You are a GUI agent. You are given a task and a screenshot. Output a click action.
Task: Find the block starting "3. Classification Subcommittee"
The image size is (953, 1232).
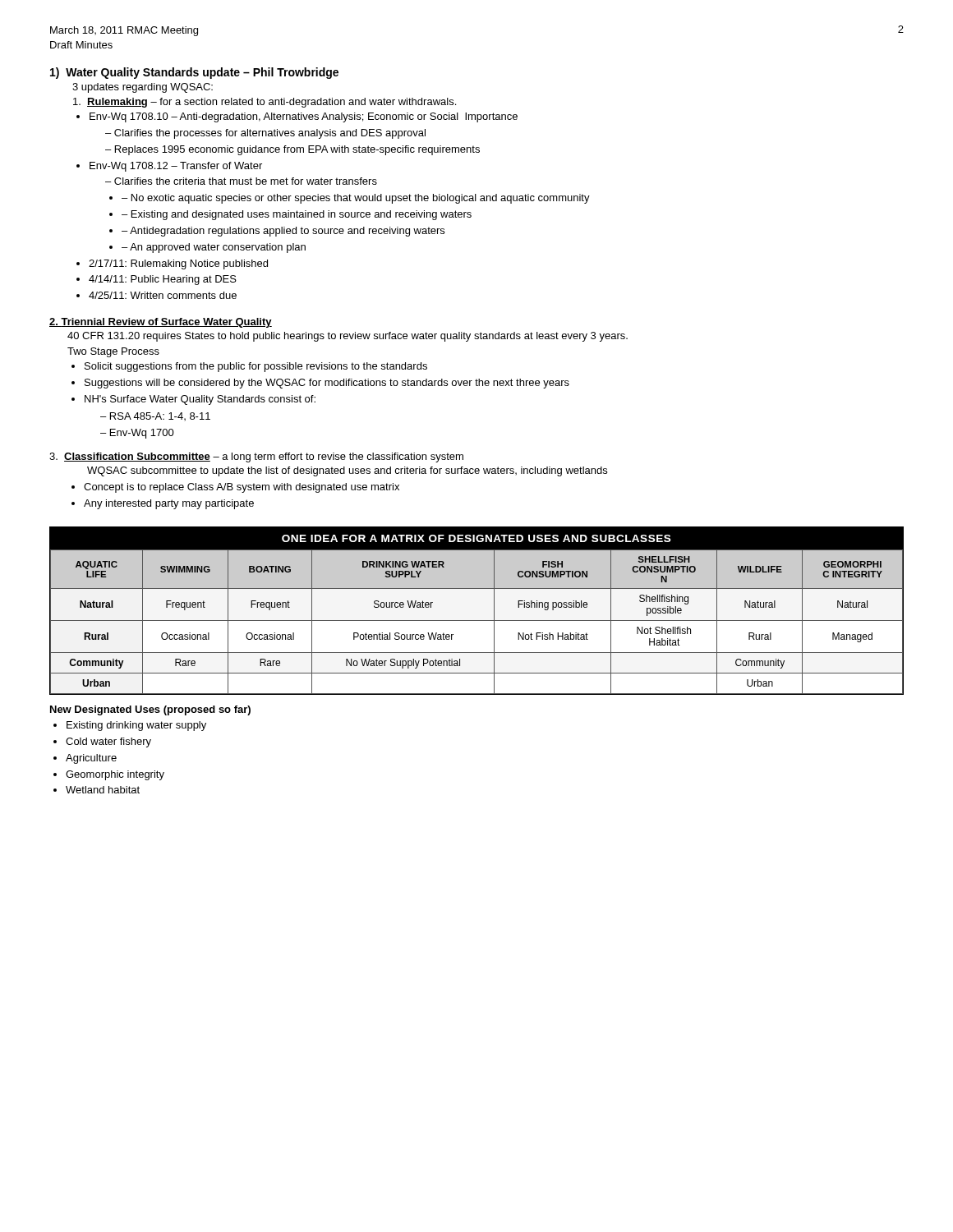[x=257, y=457]
